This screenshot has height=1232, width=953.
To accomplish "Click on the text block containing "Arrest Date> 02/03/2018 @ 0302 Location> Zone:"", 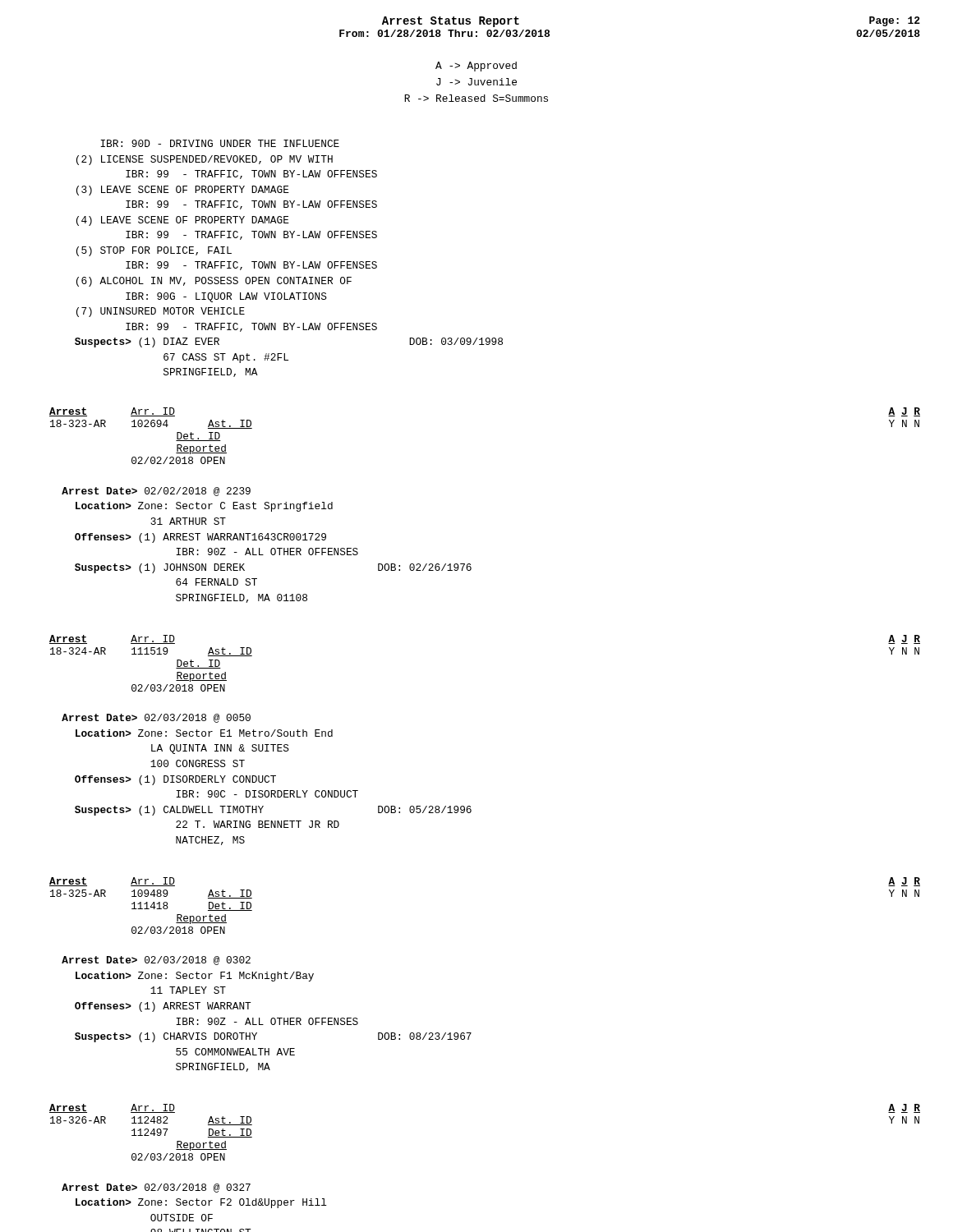I will (x=261, y=1022).
